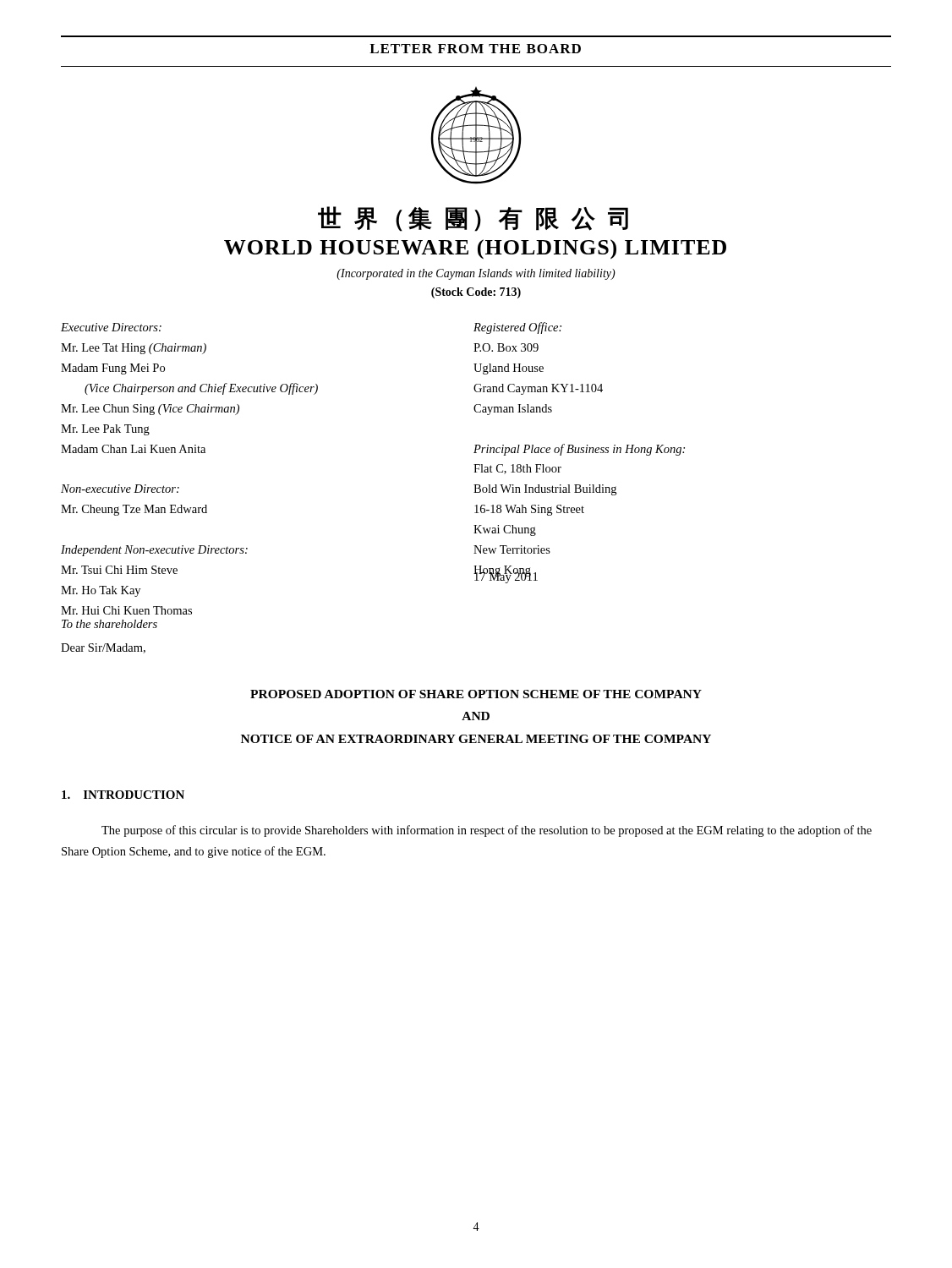Where does it say "1. INTRODUCTION"?
This screenshot has width=952, height=1268.
(123, 795)
